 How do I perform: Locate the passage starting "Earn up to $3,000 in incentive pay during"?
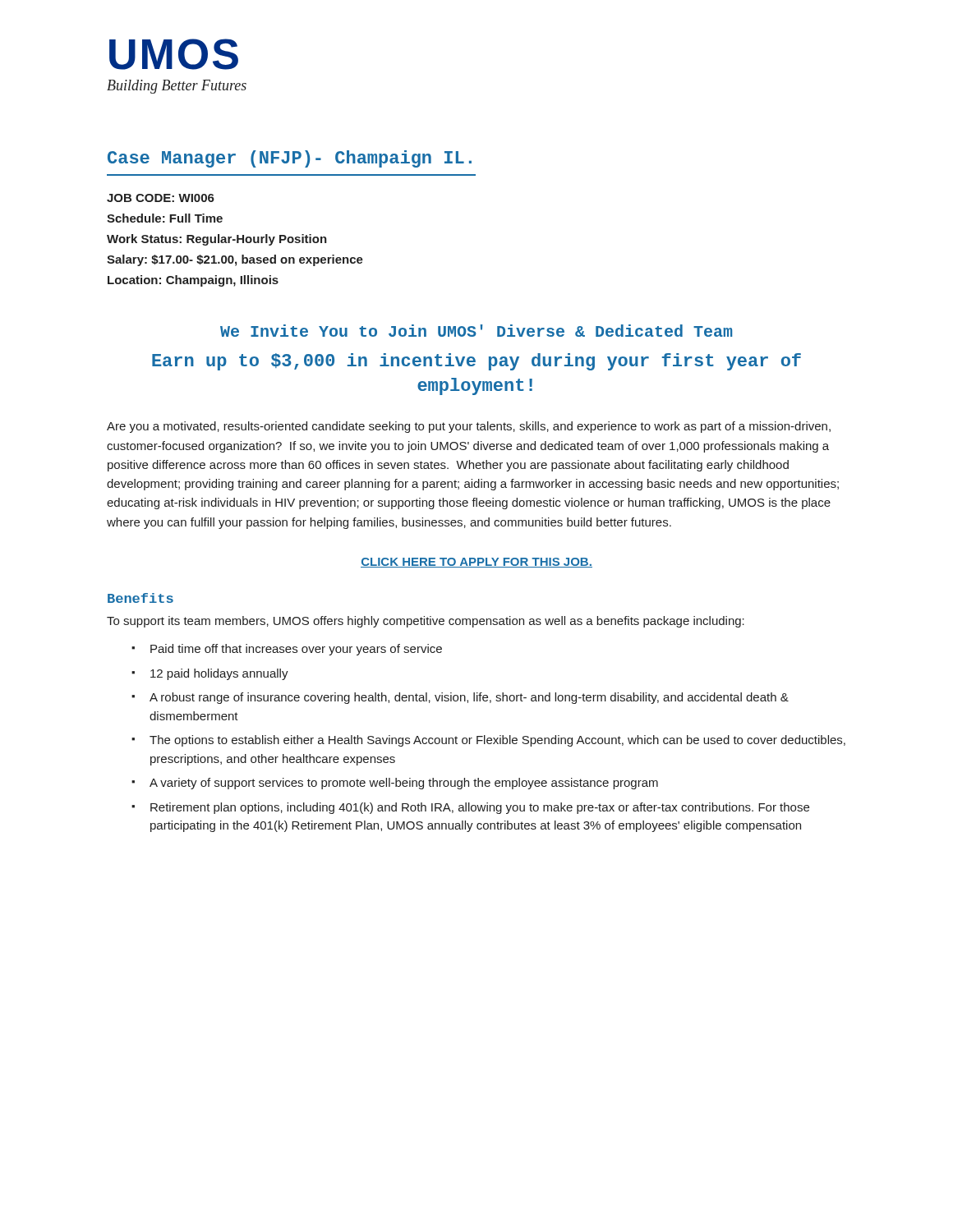(476, 374)
